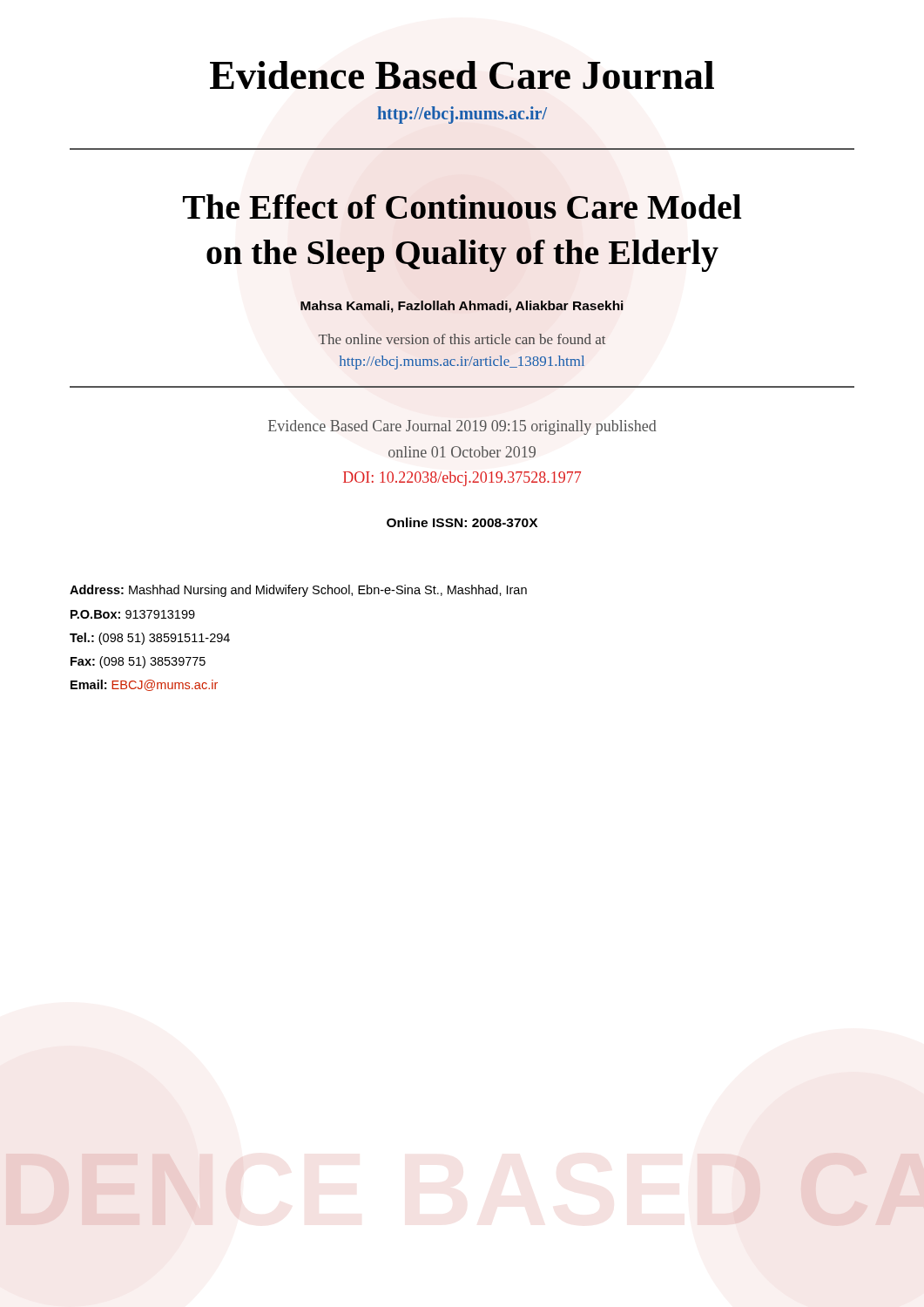924x1307 pixels.
Task: Locate the element starting "The Effect of Continuous Care"
Action: coord(462,230)
